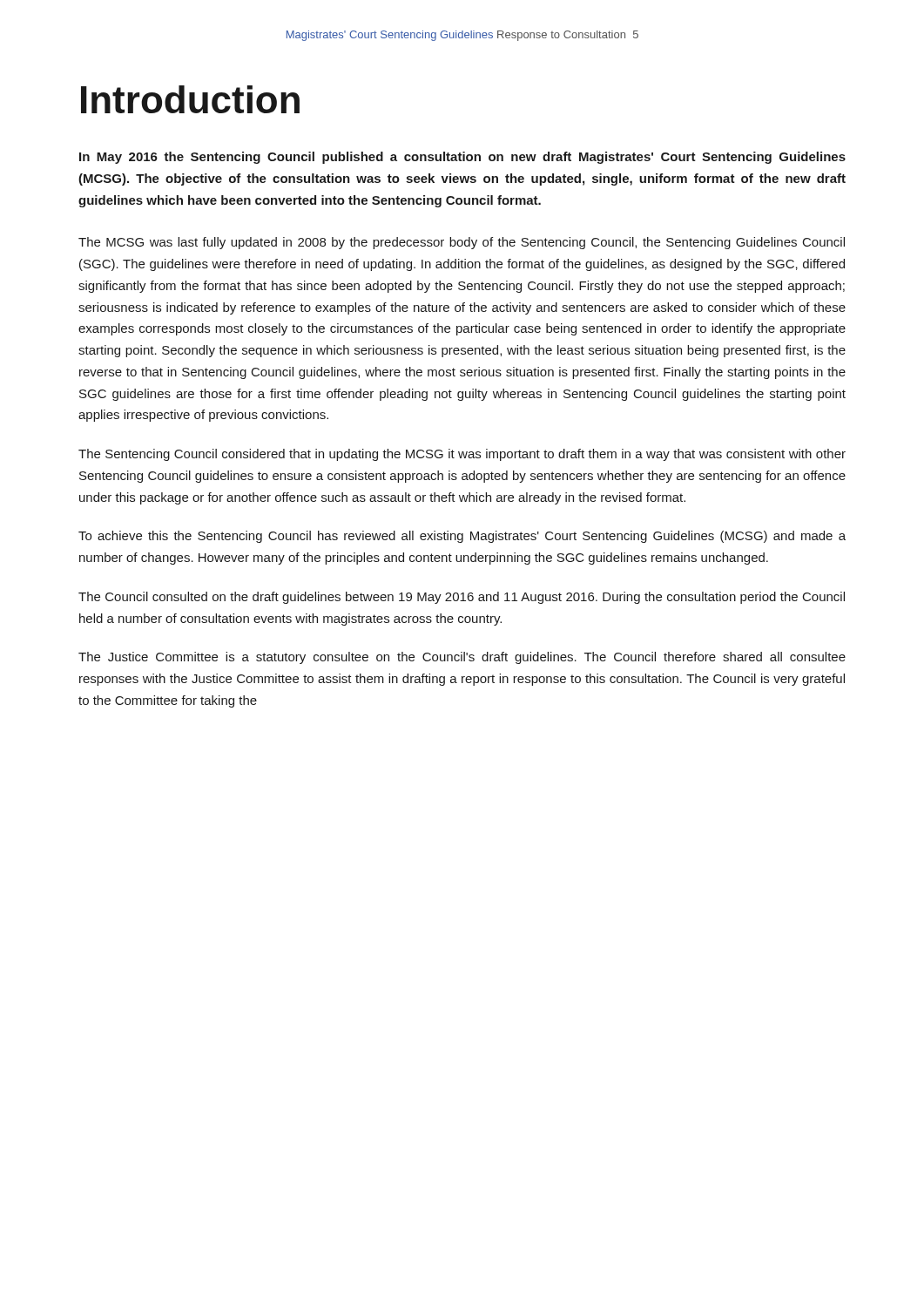
Task: Find the block on this page that starts "The MCSG was last fully"
Action: [462, 328]
